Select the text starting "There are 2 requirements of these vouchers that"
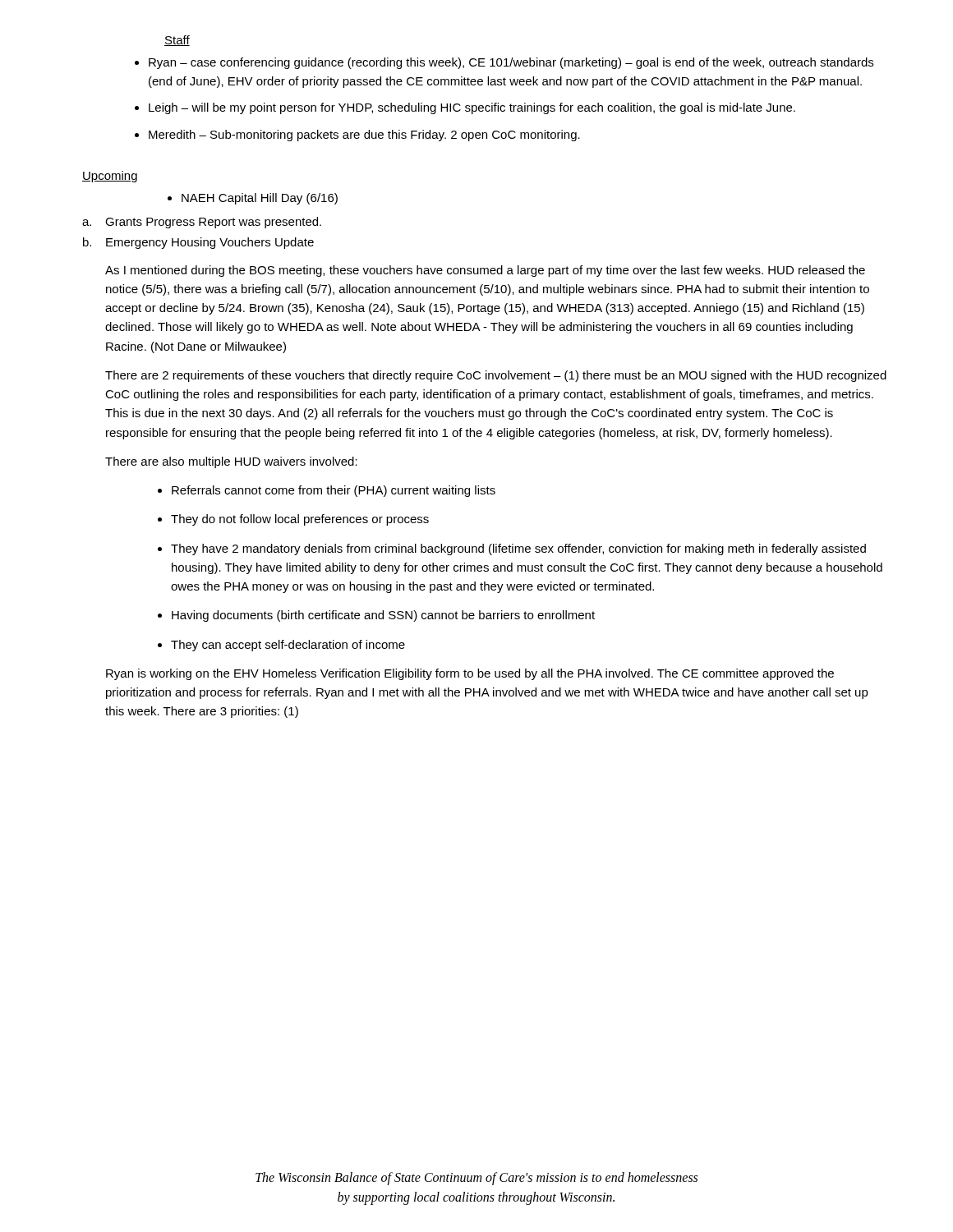The width and height of the screenshot is (953, 1232). [x=496, y=403]
